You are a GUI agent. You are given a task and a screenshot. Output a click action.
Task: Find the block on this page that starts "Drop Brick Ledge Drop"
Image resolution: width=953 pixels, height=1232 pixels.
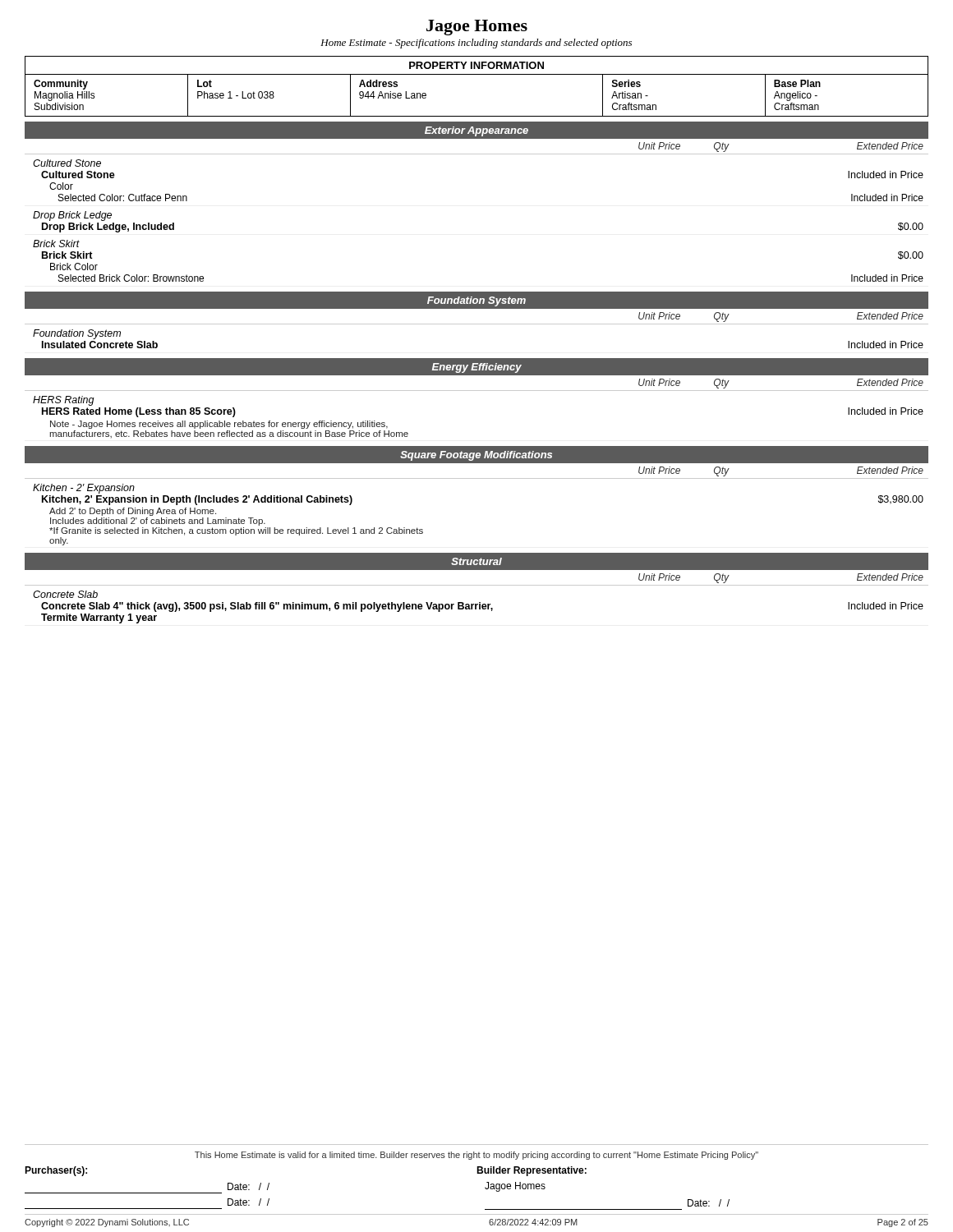[72, 216]
